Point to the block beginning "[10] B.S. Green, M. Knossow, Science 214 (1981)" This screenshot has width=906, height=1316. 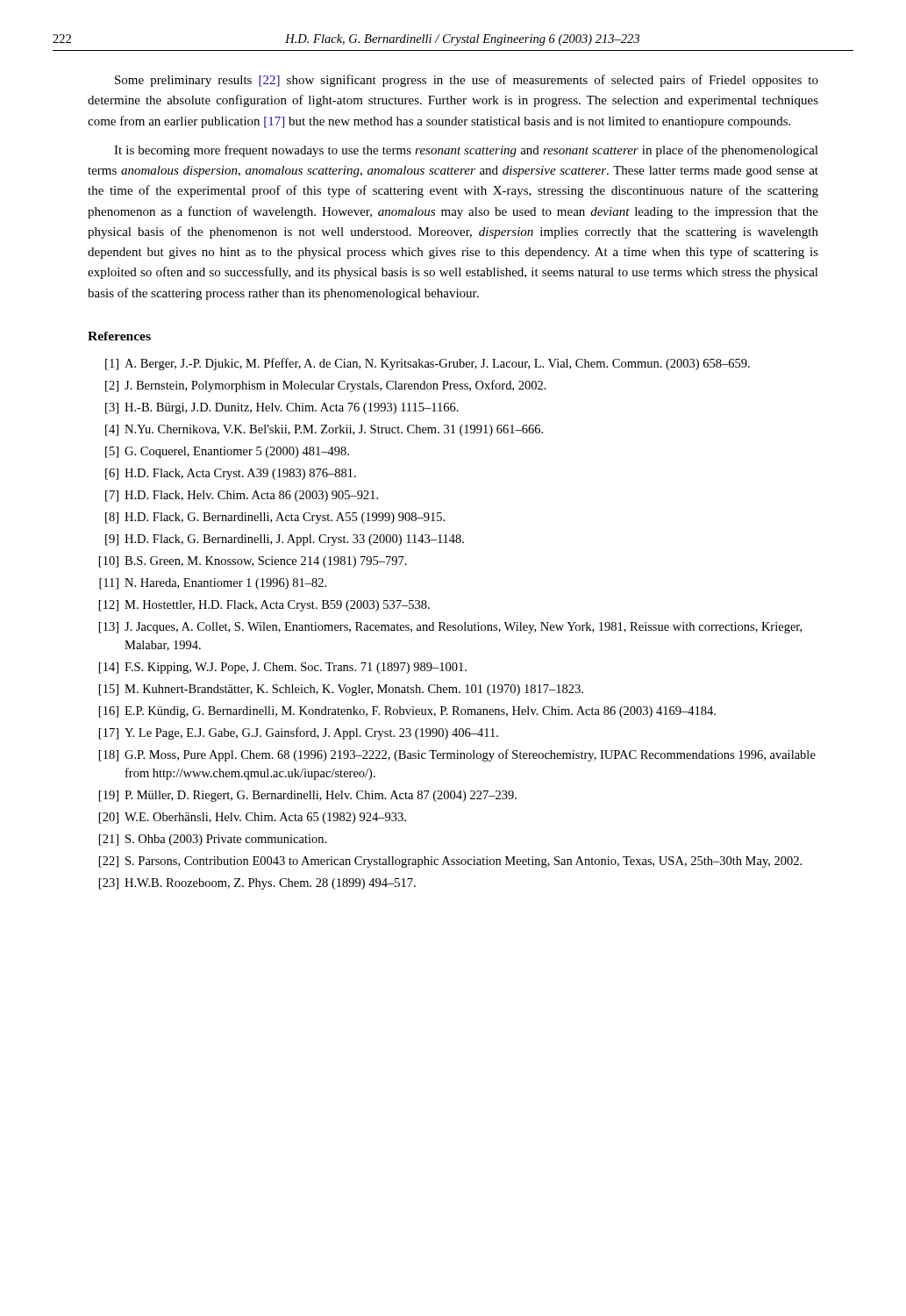pyautogui.click(x=253, y=562)
